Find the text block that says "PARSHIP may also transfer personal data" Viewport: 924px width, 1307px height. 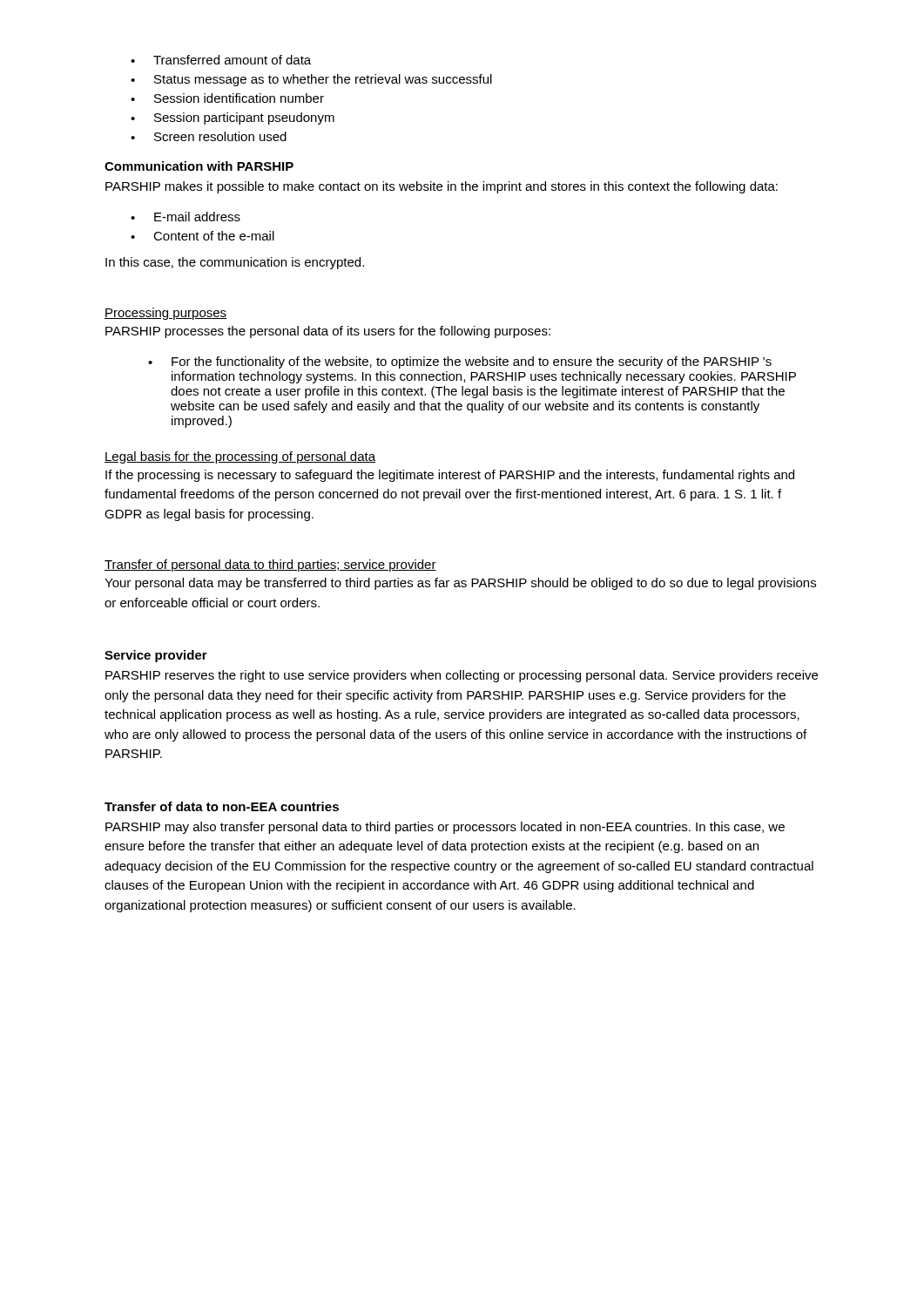tap(459, 865)
